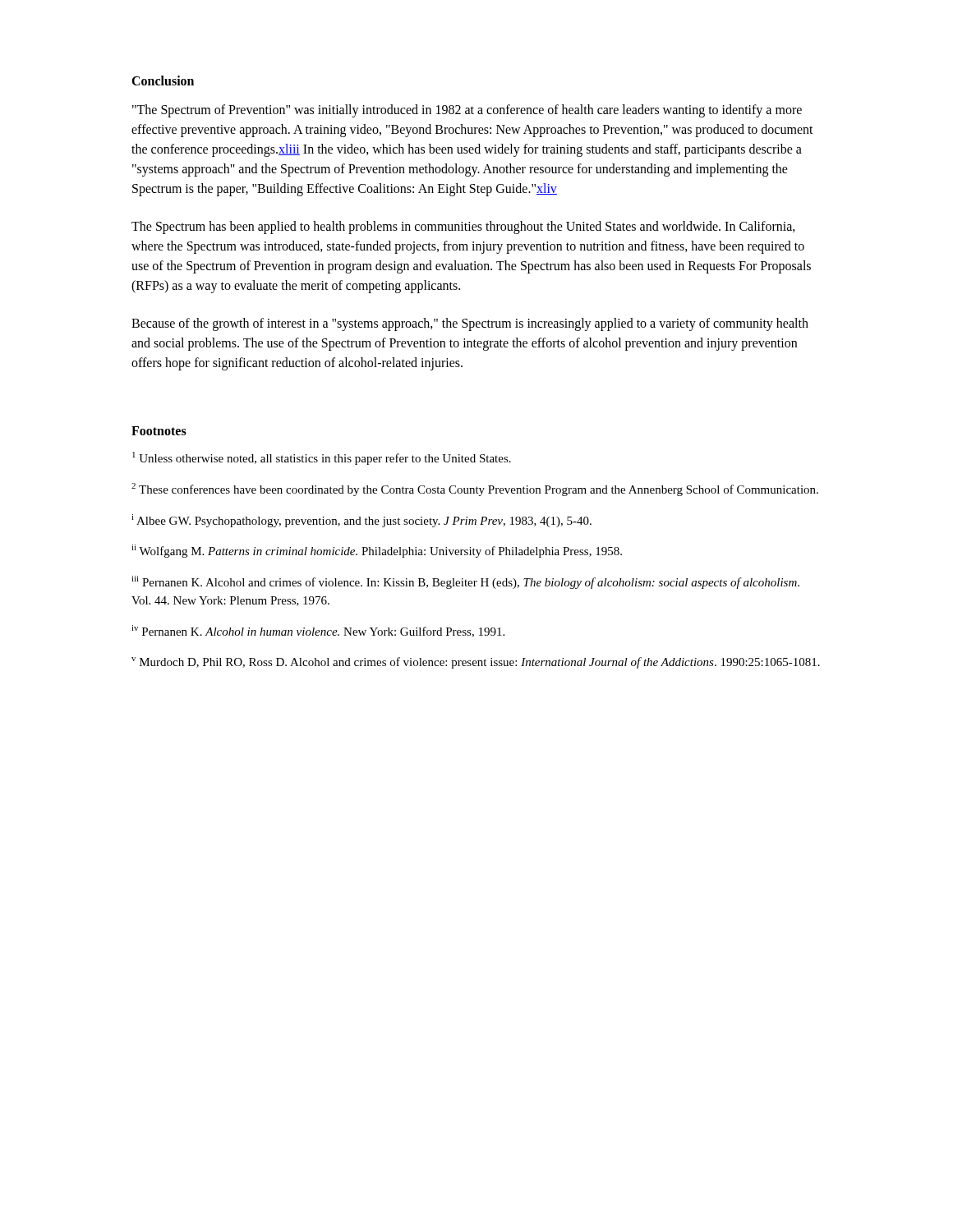Screen dimensions: 1232x953
Task: Locate the element starting "ii Wolfgang M. Patterns in criminal homicide. Philadelphia:"
Action: tap(377, 550)
